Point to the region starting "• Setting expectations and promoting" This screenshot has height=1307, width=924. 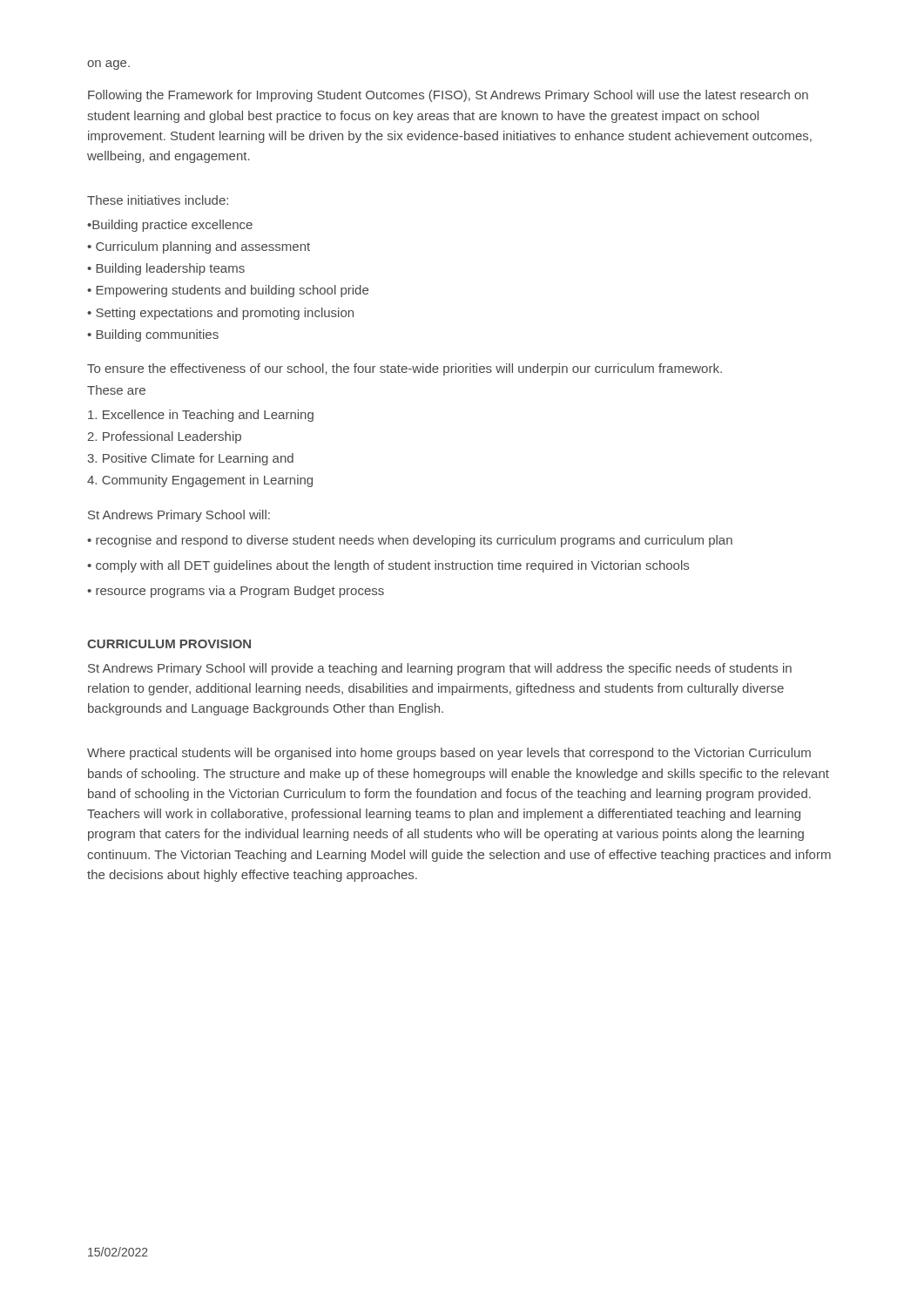tap(221, 312)
